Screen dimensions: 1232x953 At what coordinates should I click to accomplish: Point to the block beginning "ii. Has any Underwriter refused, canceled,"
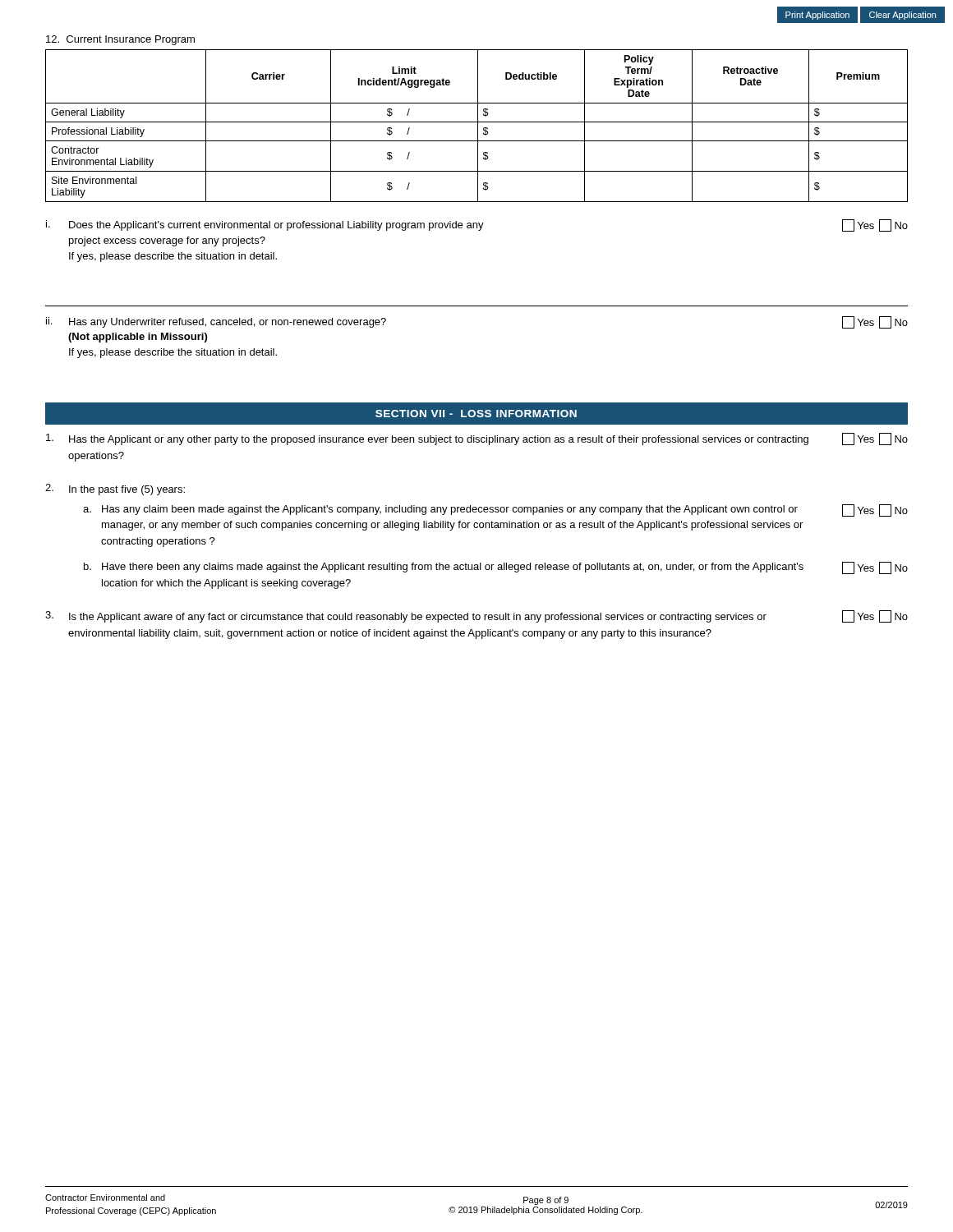pos(229,322)
